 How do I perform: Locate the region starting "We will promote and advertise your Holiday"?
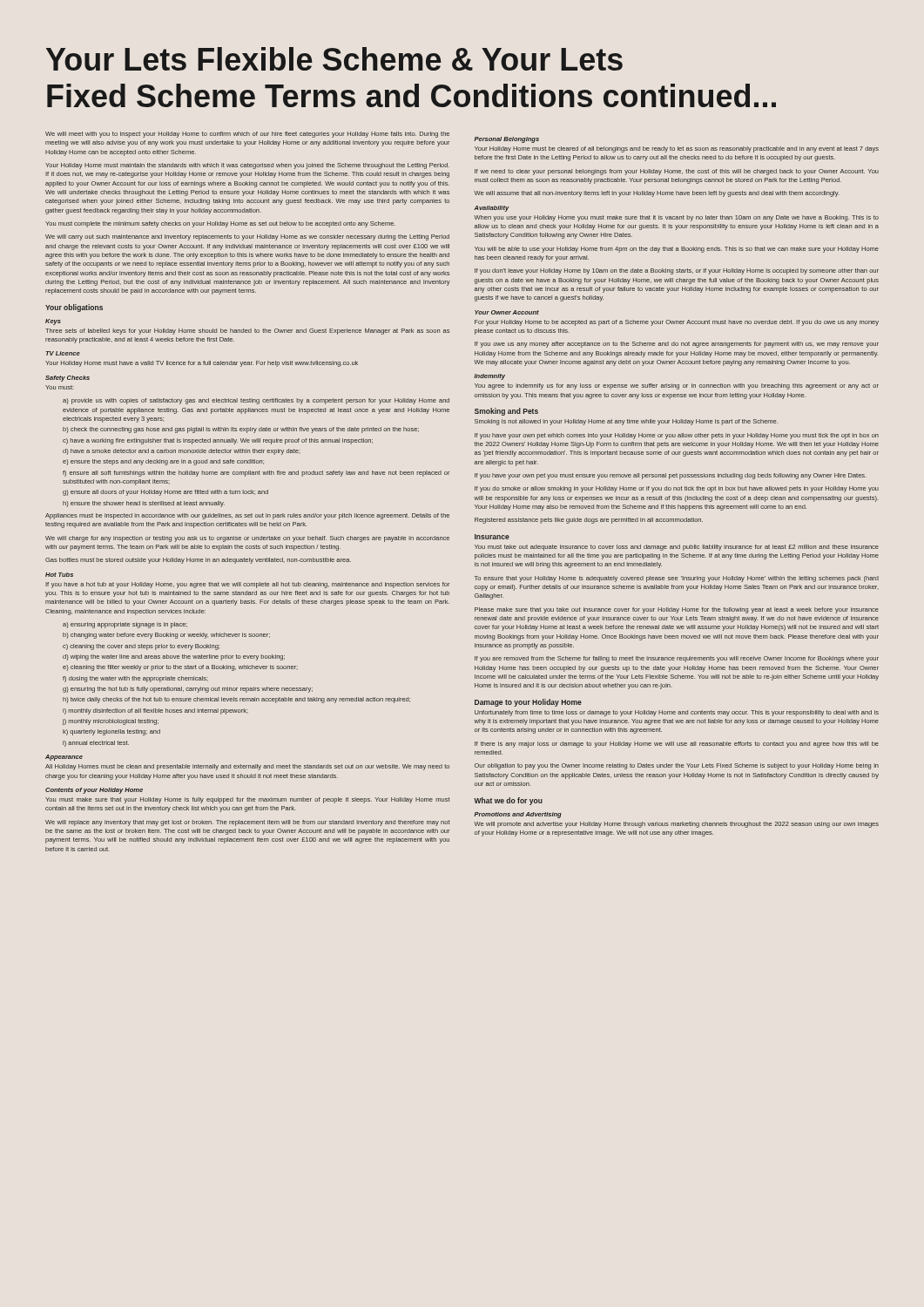click(x=676, y=829)
